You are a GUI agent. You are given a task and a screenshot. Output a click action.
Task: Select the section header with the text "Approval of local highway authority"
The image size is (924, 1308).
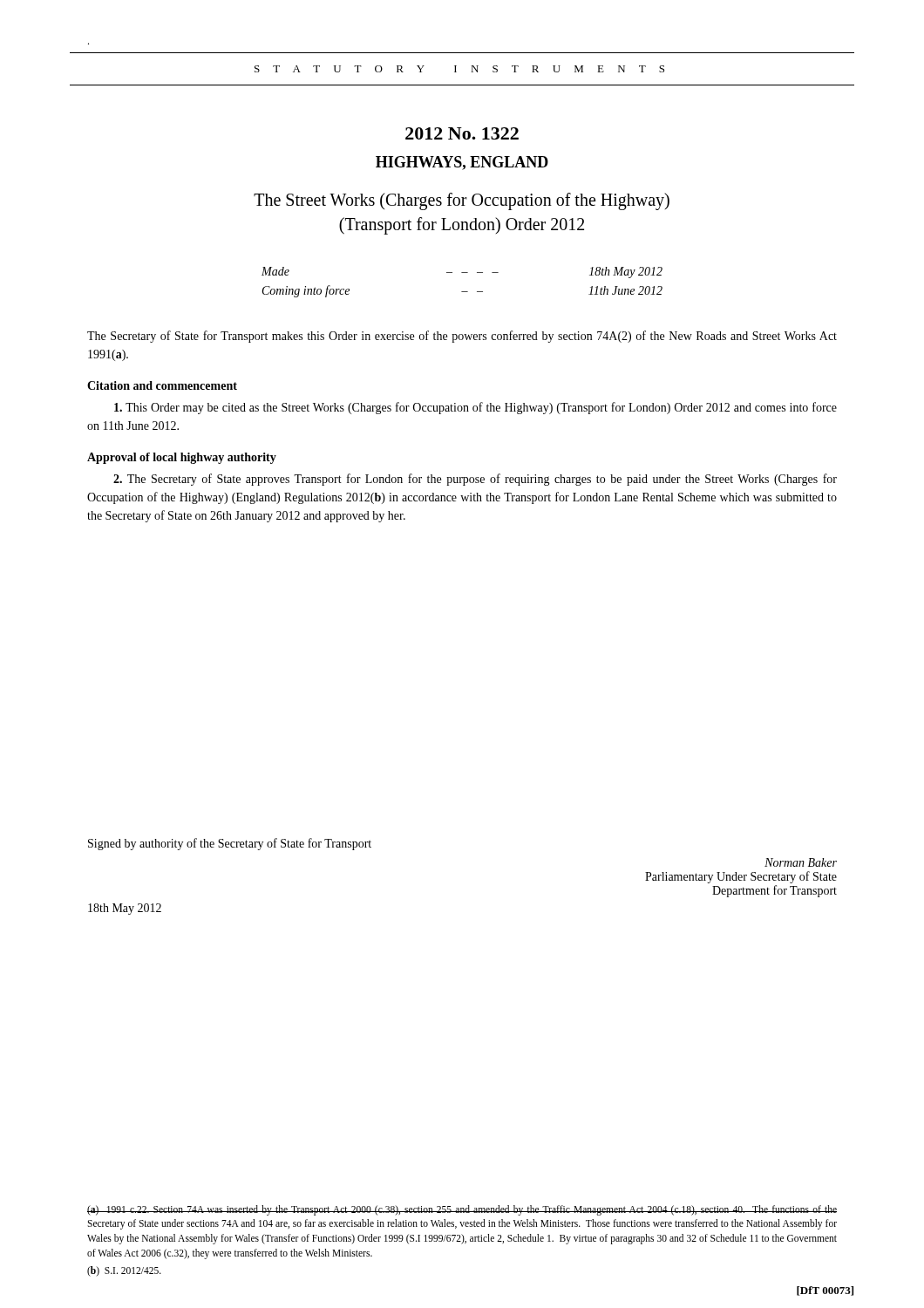(x=182, y=457)
